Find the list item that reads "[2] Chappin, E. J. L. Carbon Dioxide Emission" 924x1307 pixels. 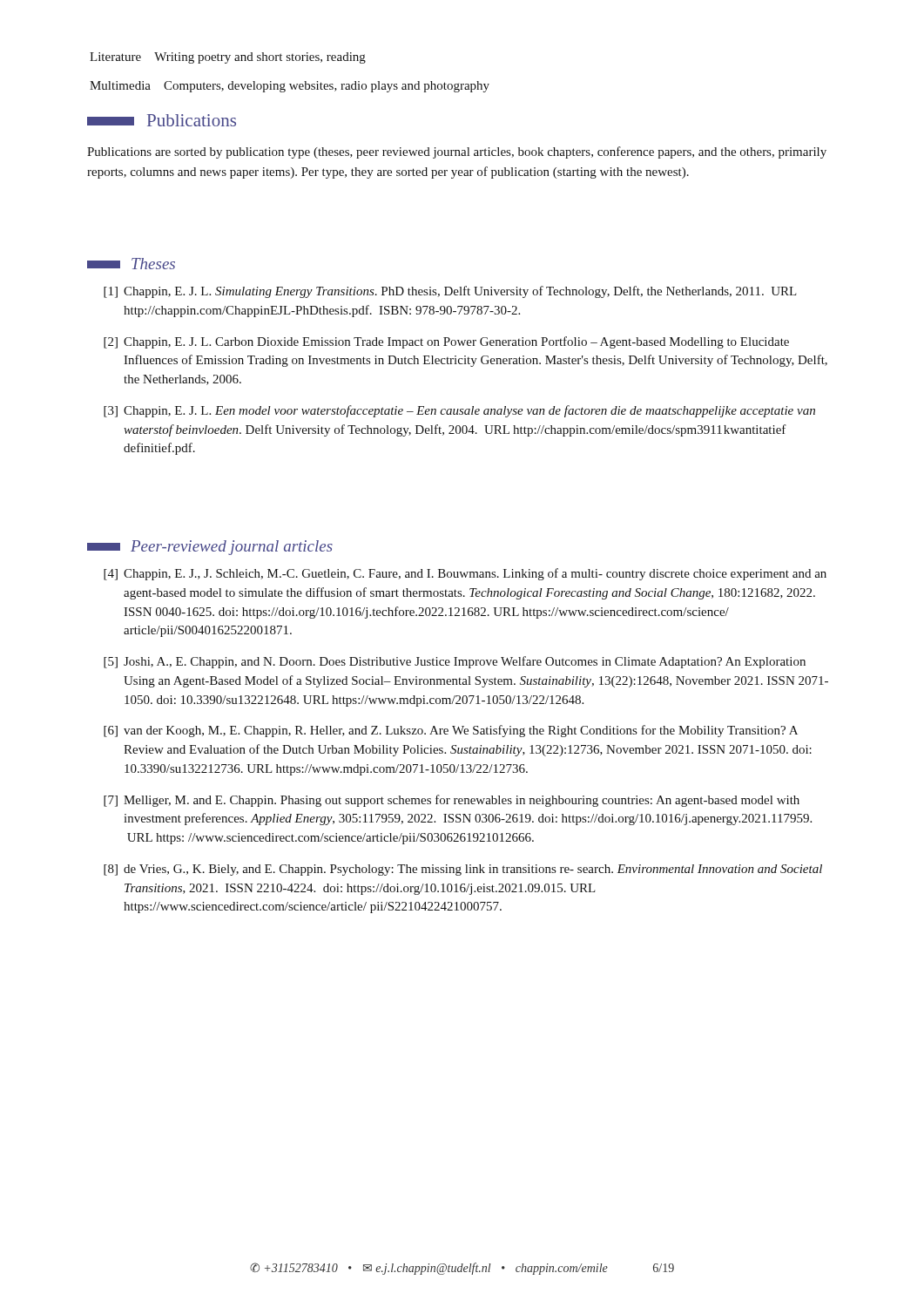tap(462, 361)
